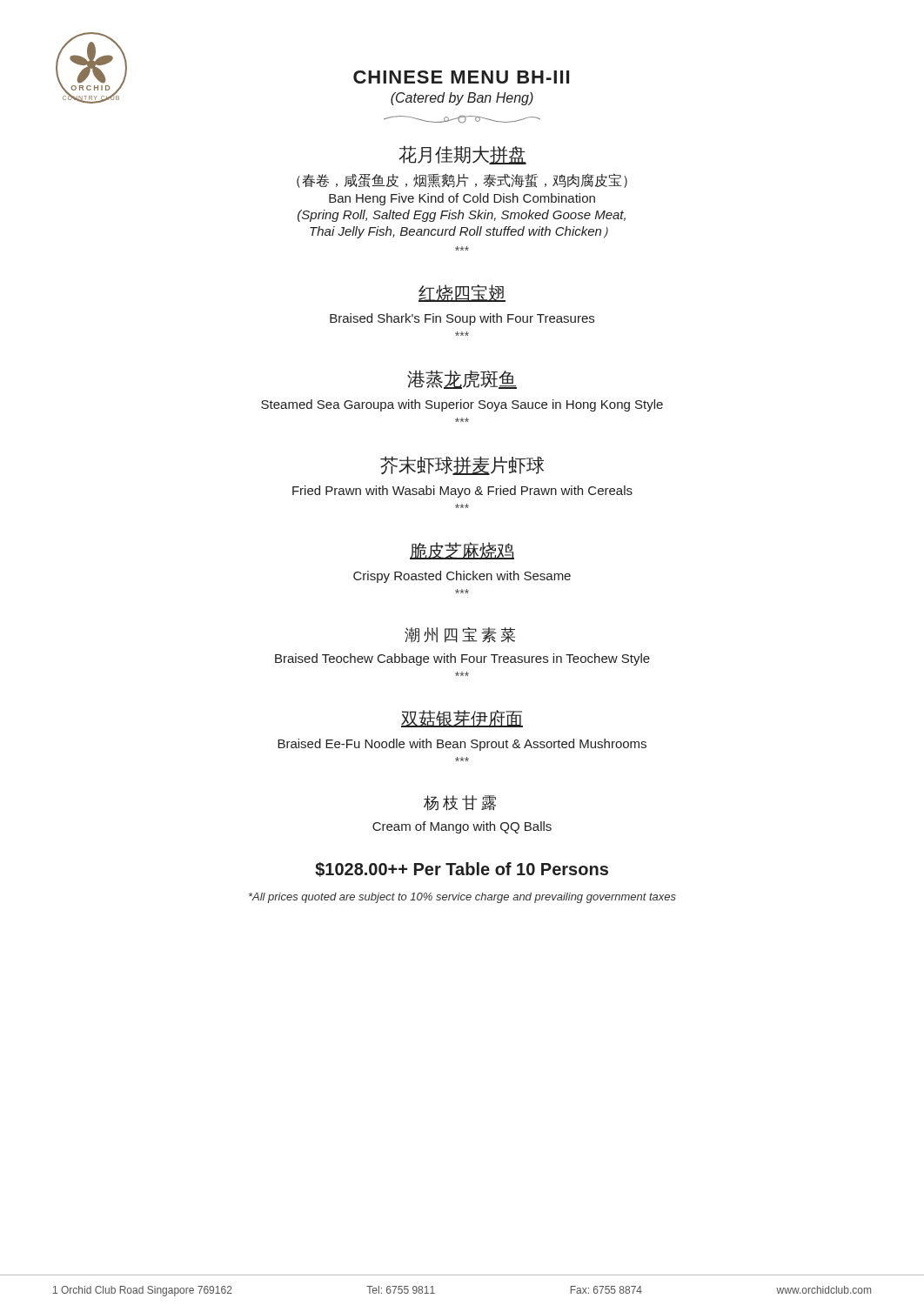Locate a logo
924x1305 pixels.
coord(91,73)
